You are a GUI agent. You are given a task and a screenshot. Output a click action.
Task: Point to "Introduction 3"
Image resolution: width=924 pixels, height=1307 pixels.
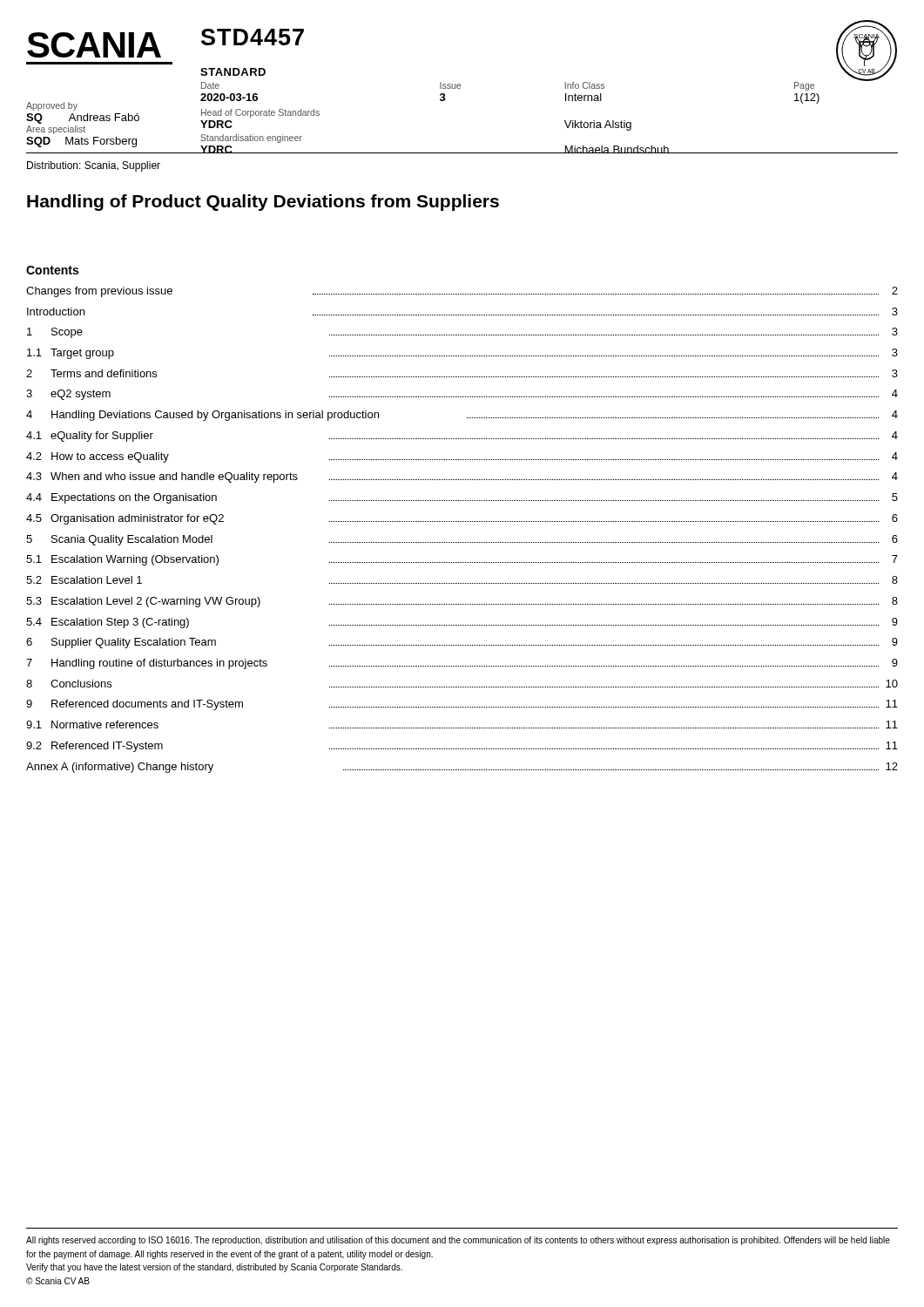pyautogui.click(x=462, y=312)
